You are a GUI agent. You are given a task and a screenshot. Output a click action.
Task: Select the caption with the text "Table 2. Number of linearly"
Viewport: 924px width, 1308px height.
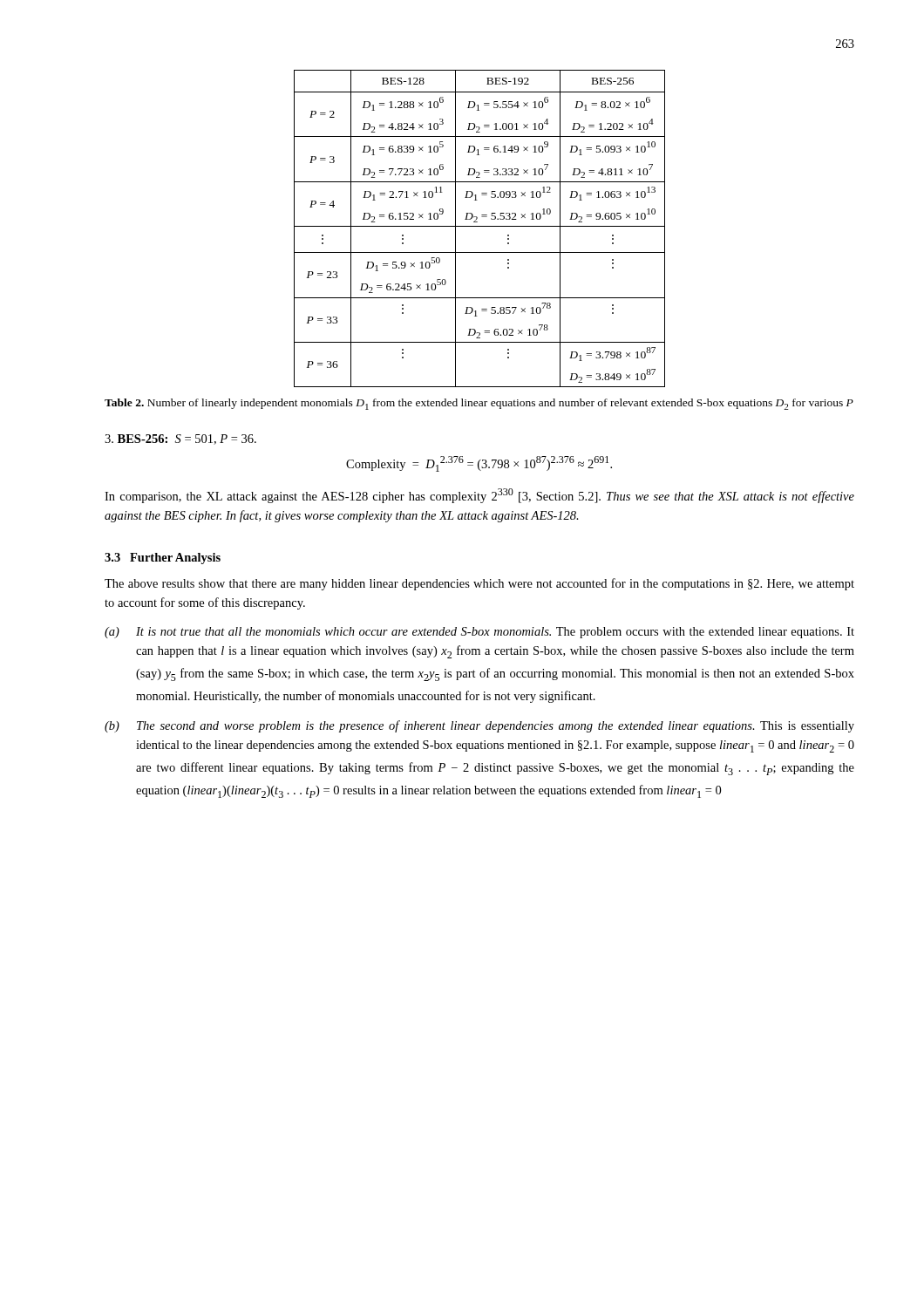[479, 404]
